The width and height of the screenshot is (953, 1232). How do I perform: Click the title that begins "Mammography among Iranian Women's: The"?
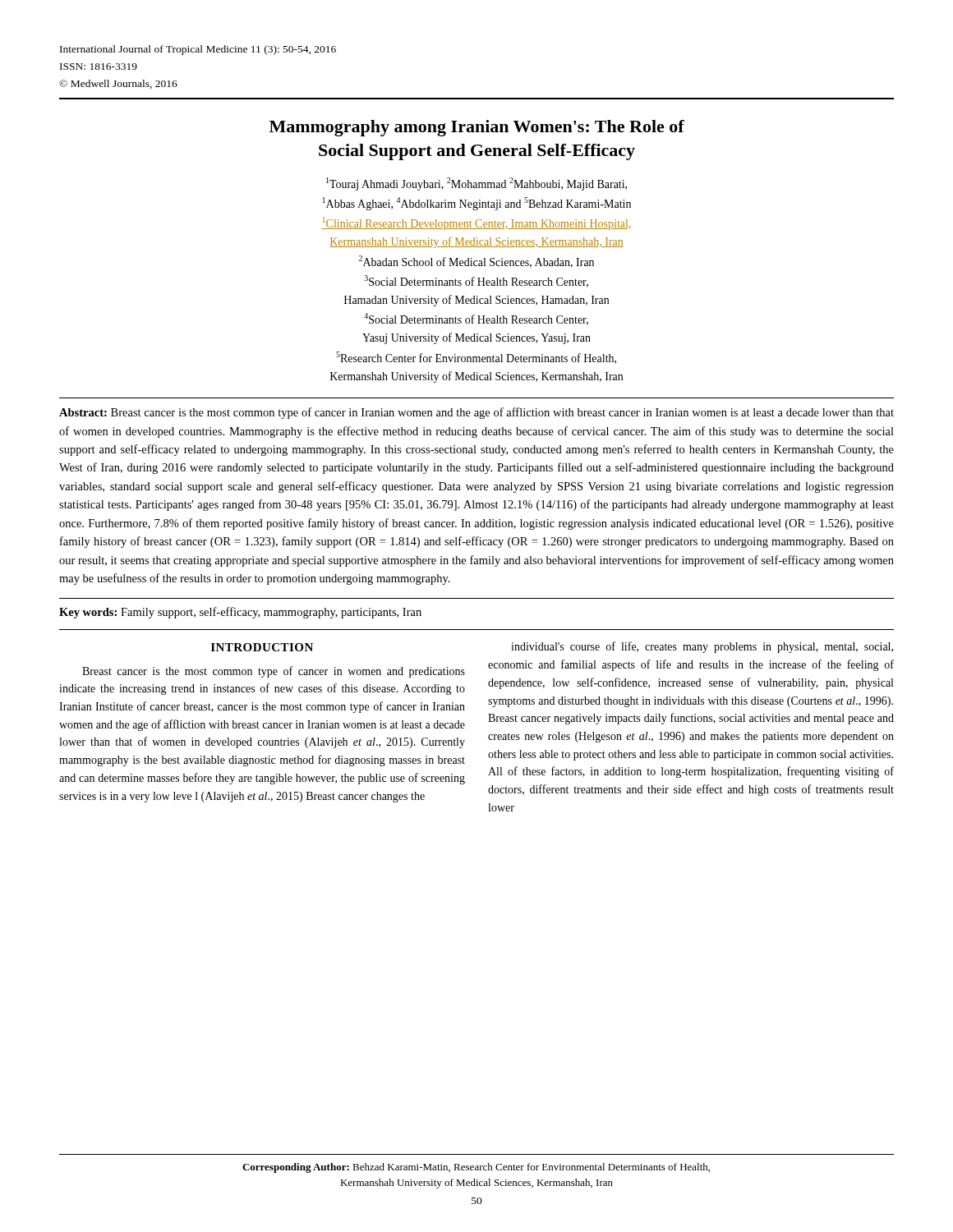tap(476, 138)
